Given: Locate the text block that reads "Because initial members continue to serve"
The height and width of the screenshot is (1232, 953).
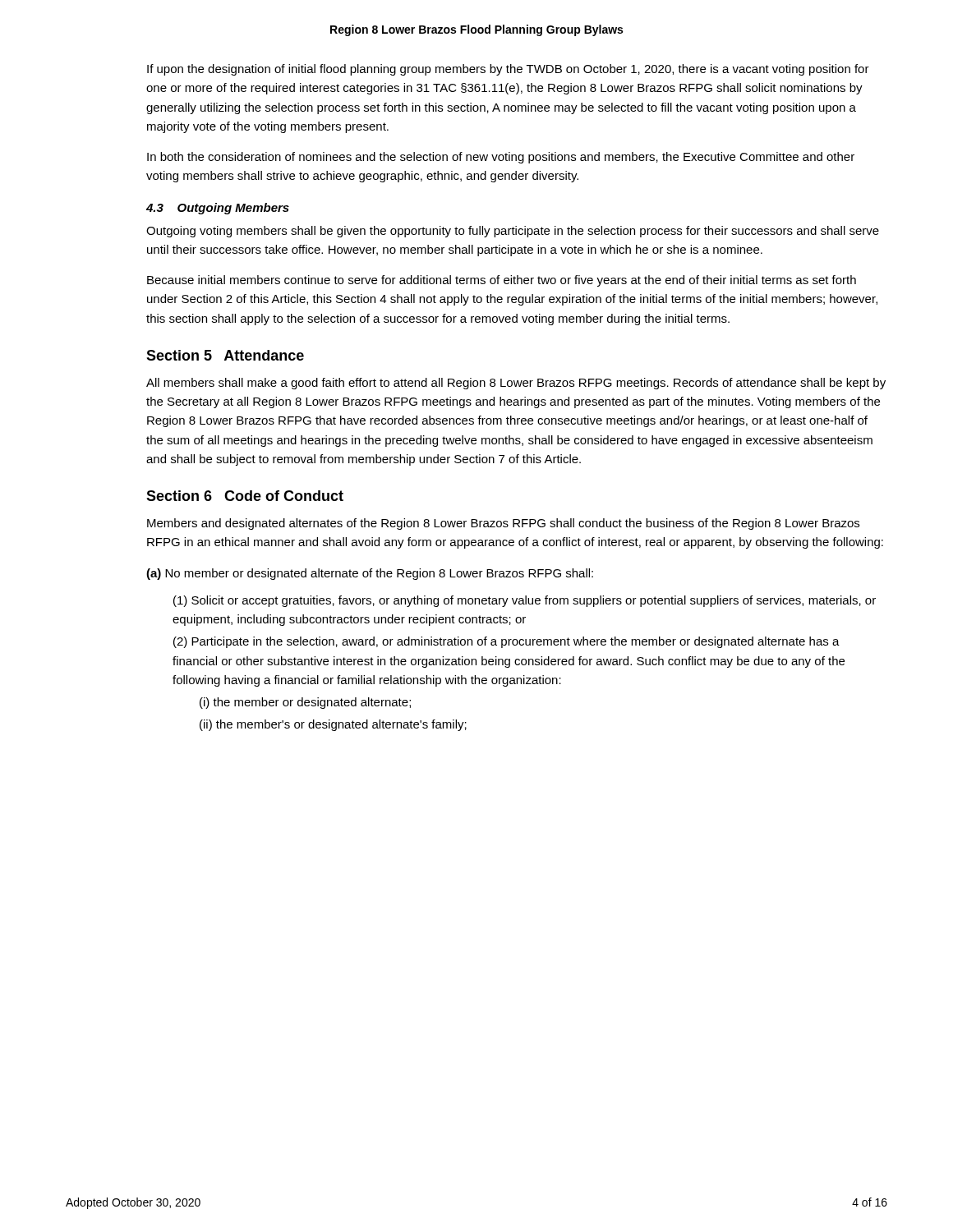Looking at the screenshot, I should (512, 299).
